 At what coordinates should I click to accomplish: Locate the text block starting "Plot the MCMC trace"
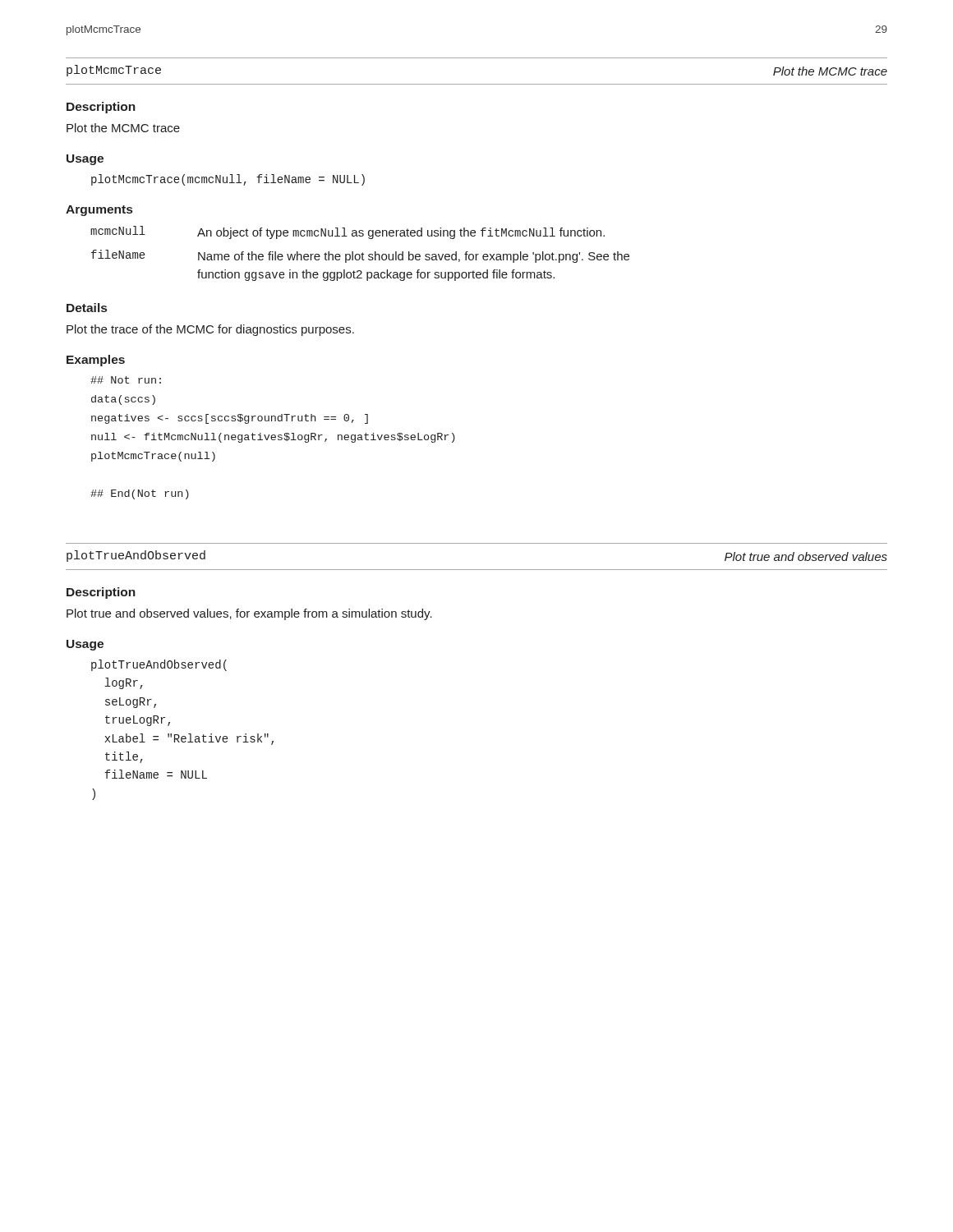coord(123,128)
